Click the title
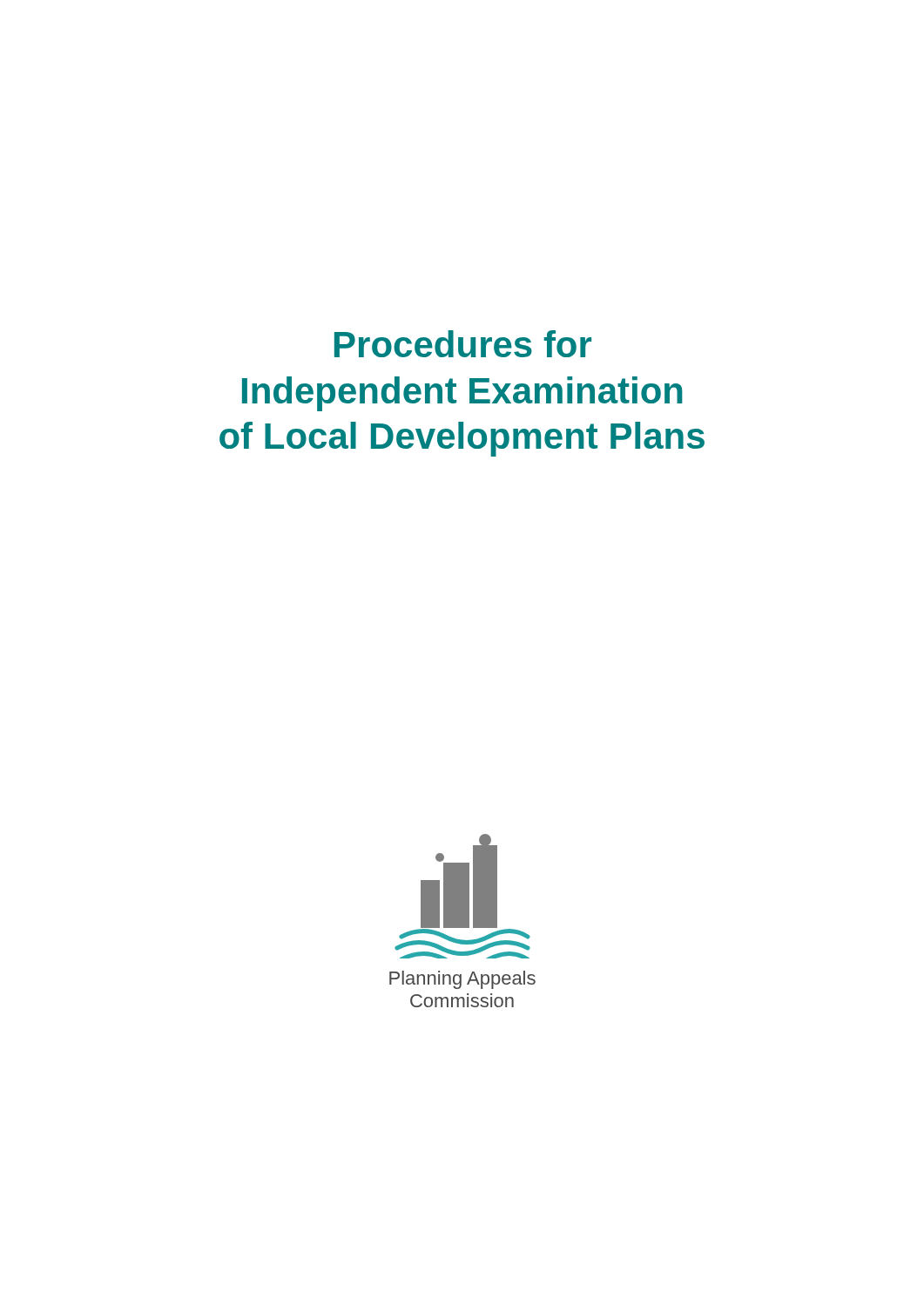This screenshot has width=924, height=1307. 462,391
